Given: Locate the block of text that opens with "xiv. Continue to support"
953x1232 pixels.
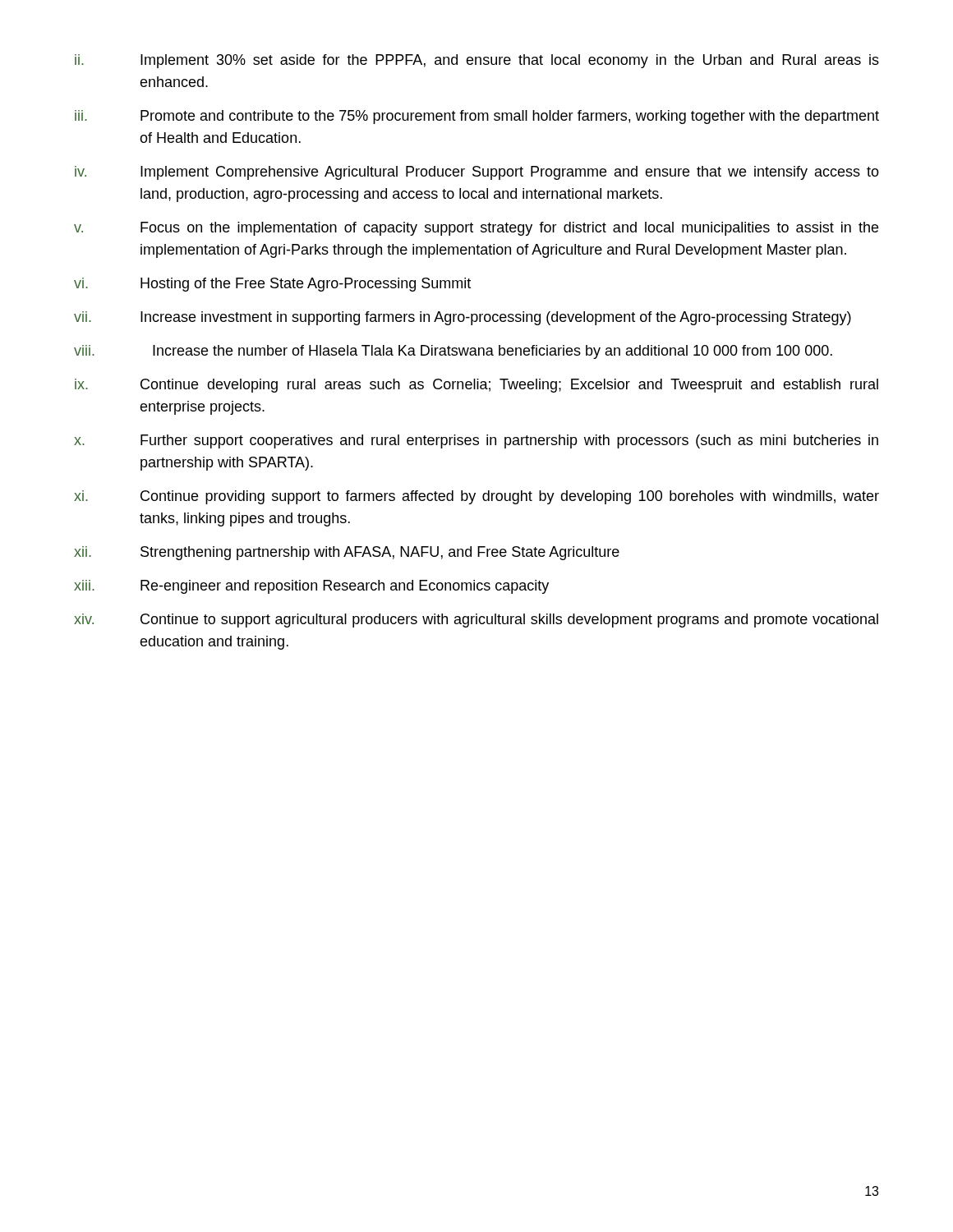Looking at the screenshot, I should (x=476, y=631).
